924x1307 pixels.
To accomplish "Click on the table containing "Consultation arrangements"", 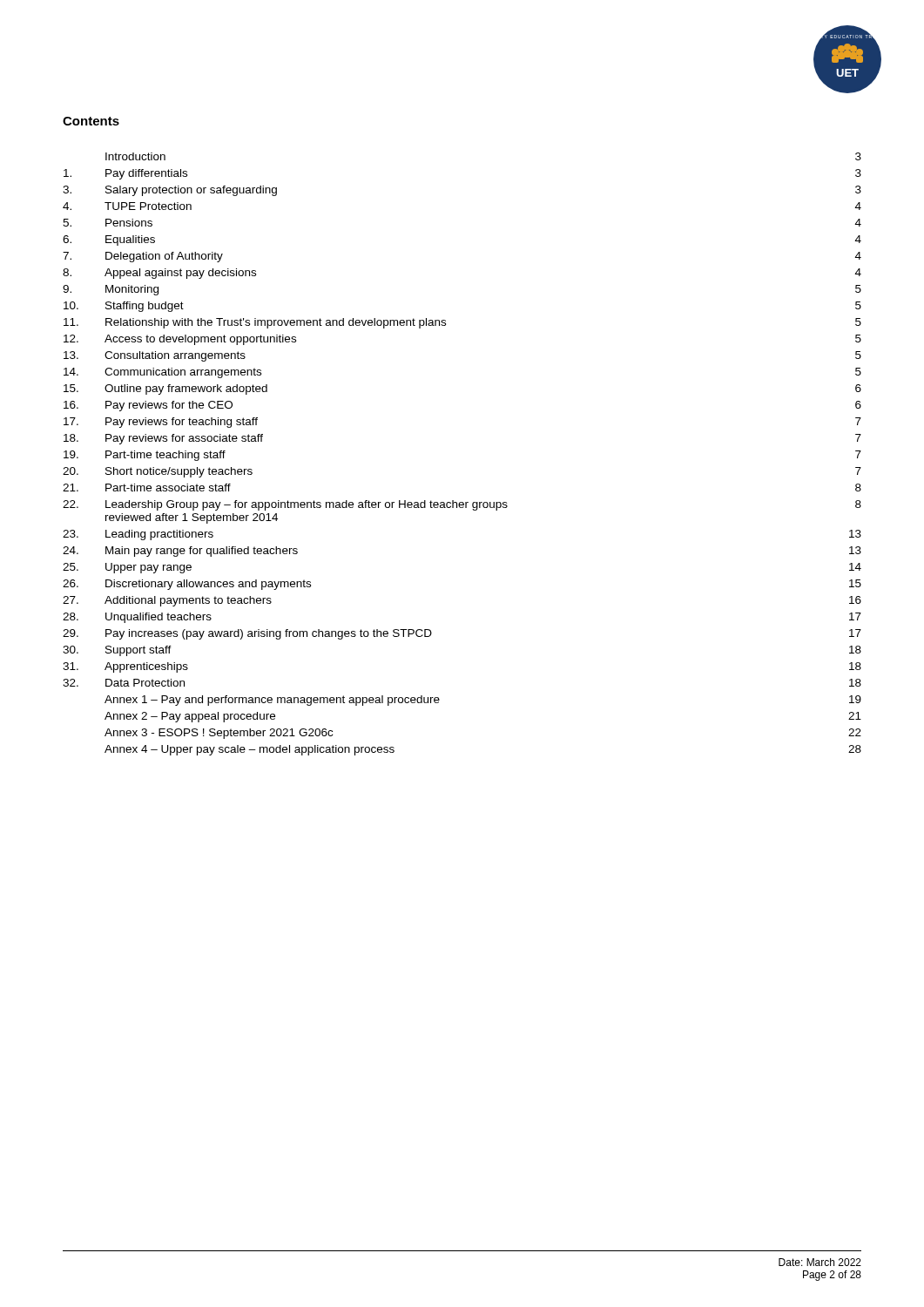I will tap(462, 453).
